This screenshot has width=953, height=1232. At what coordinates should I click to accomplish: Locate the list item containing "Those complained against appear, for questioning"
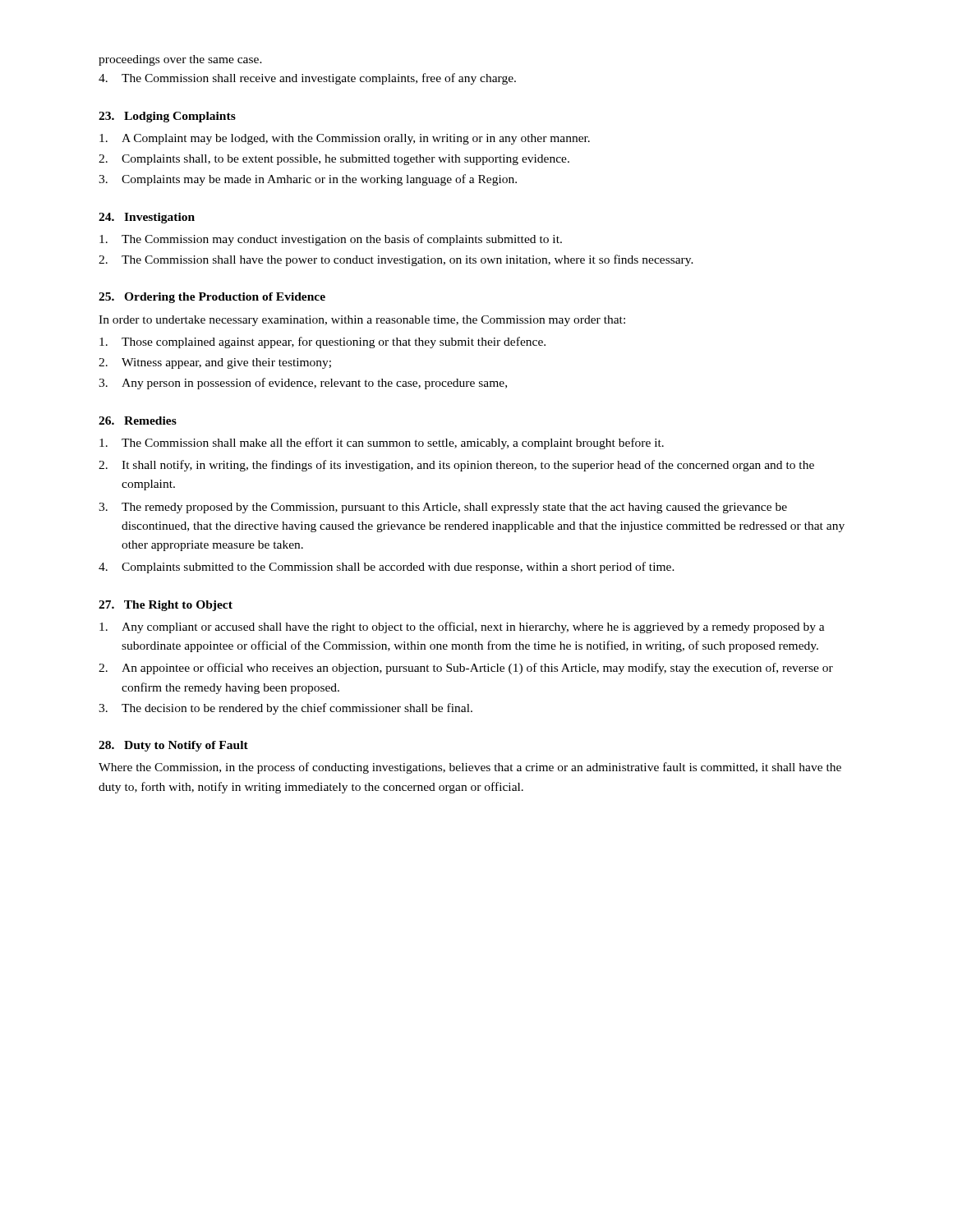(x=322, y=341)
